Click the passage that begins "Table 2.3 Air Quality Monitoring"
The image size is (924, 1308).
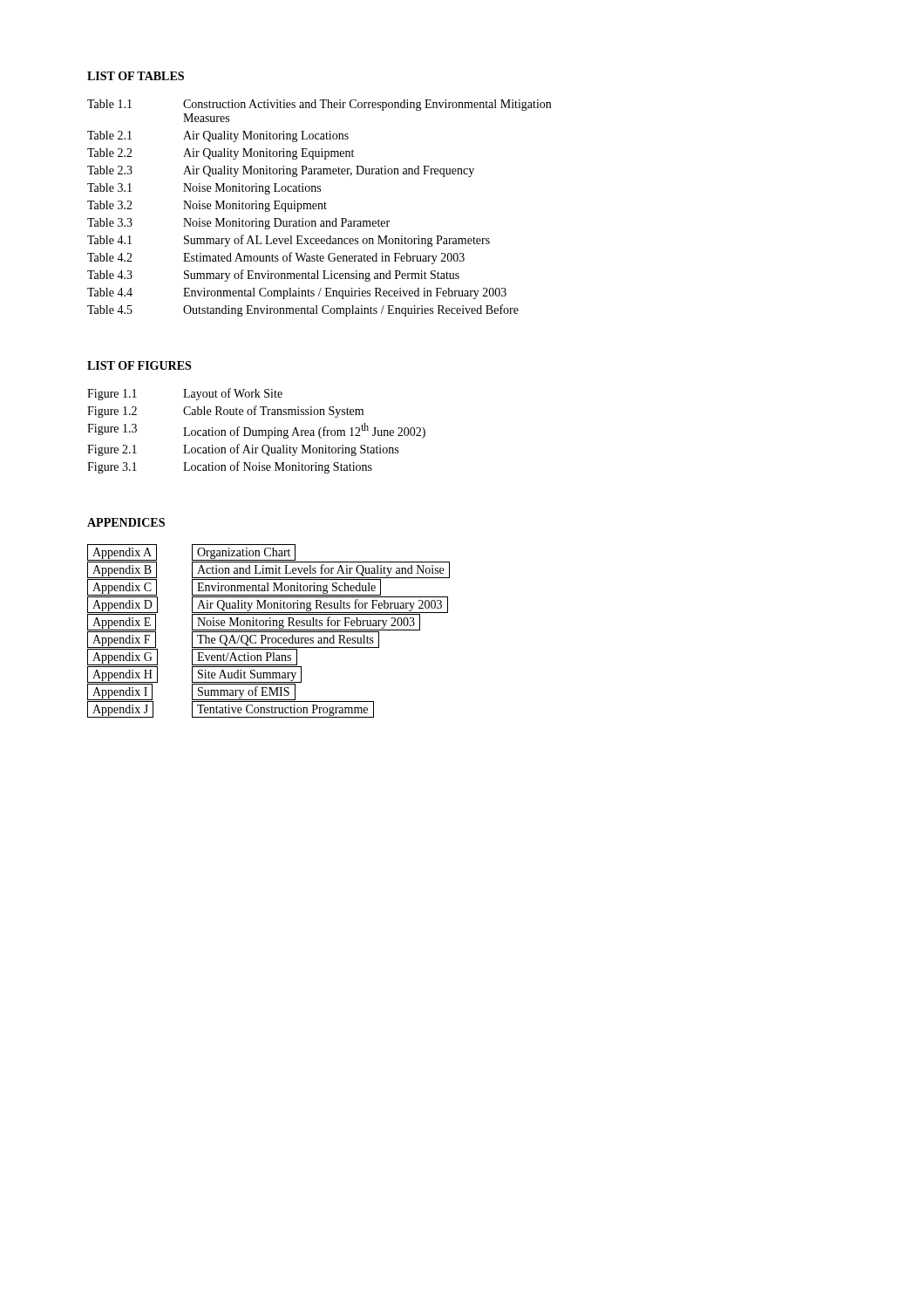tap(462, 171)
